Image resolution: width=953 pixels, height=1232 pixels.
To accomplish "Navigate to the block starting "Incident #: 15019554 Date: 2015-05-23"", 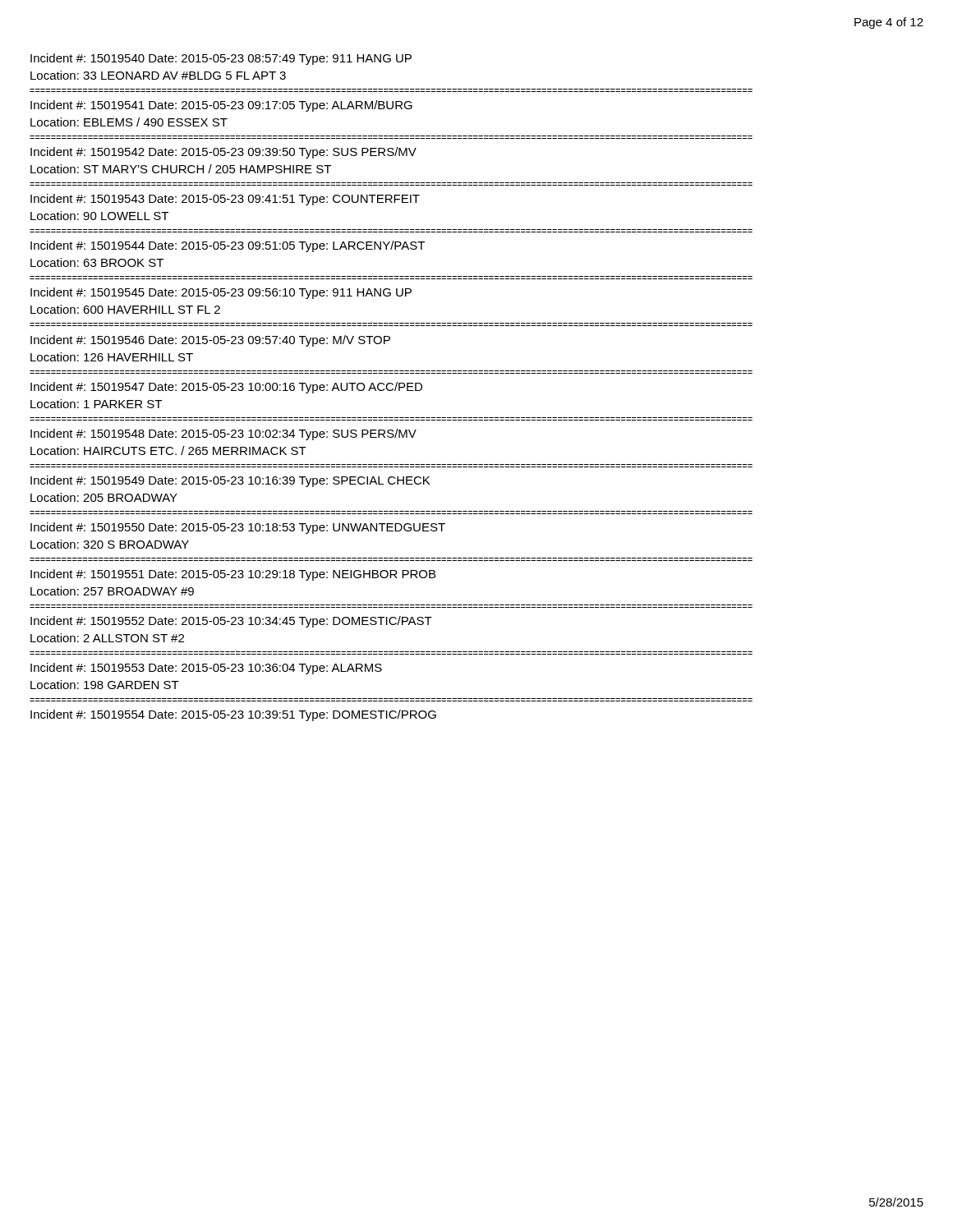I will [233, 715].
